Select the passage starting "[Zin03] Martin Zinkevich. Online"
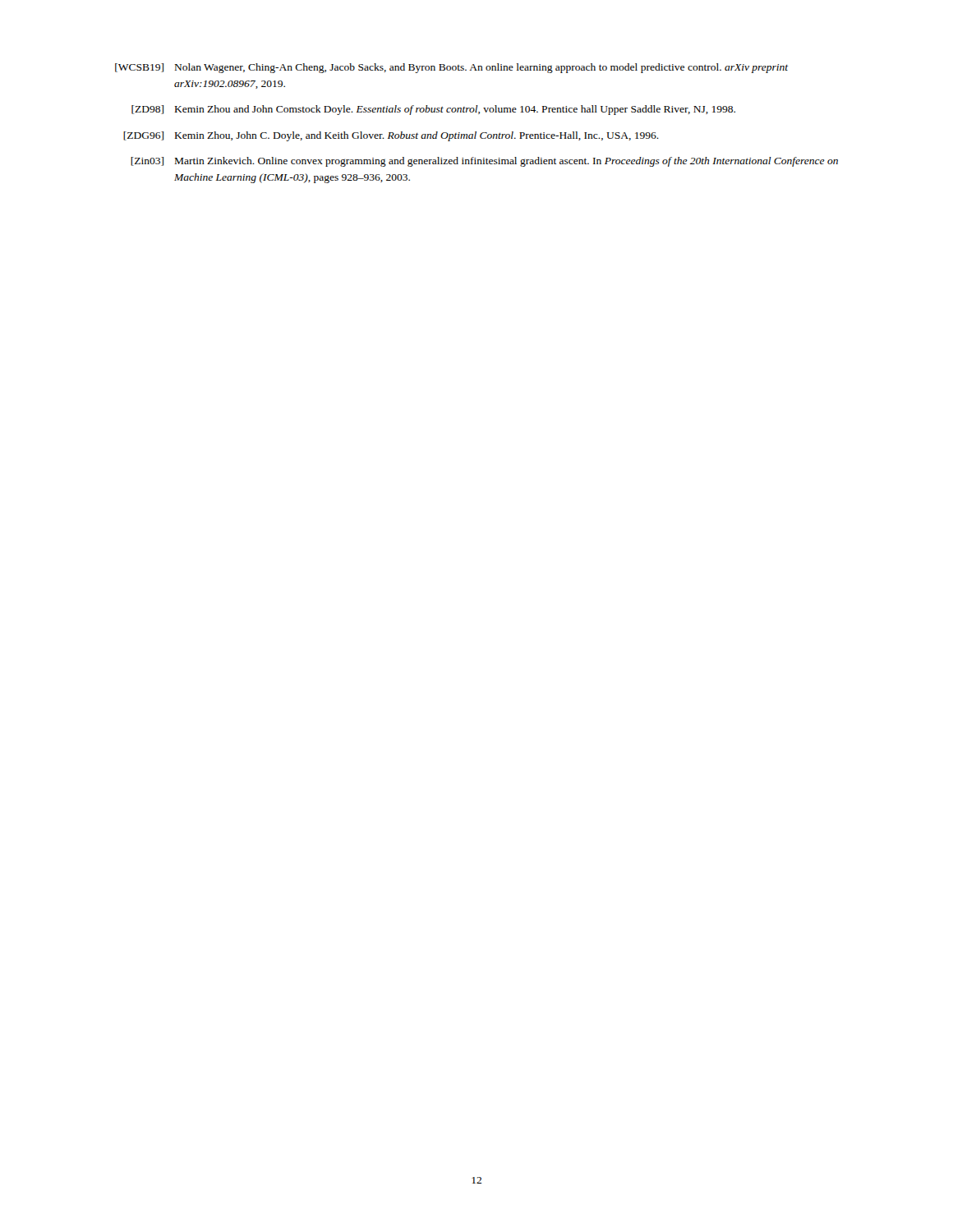 tap(476, 169)
